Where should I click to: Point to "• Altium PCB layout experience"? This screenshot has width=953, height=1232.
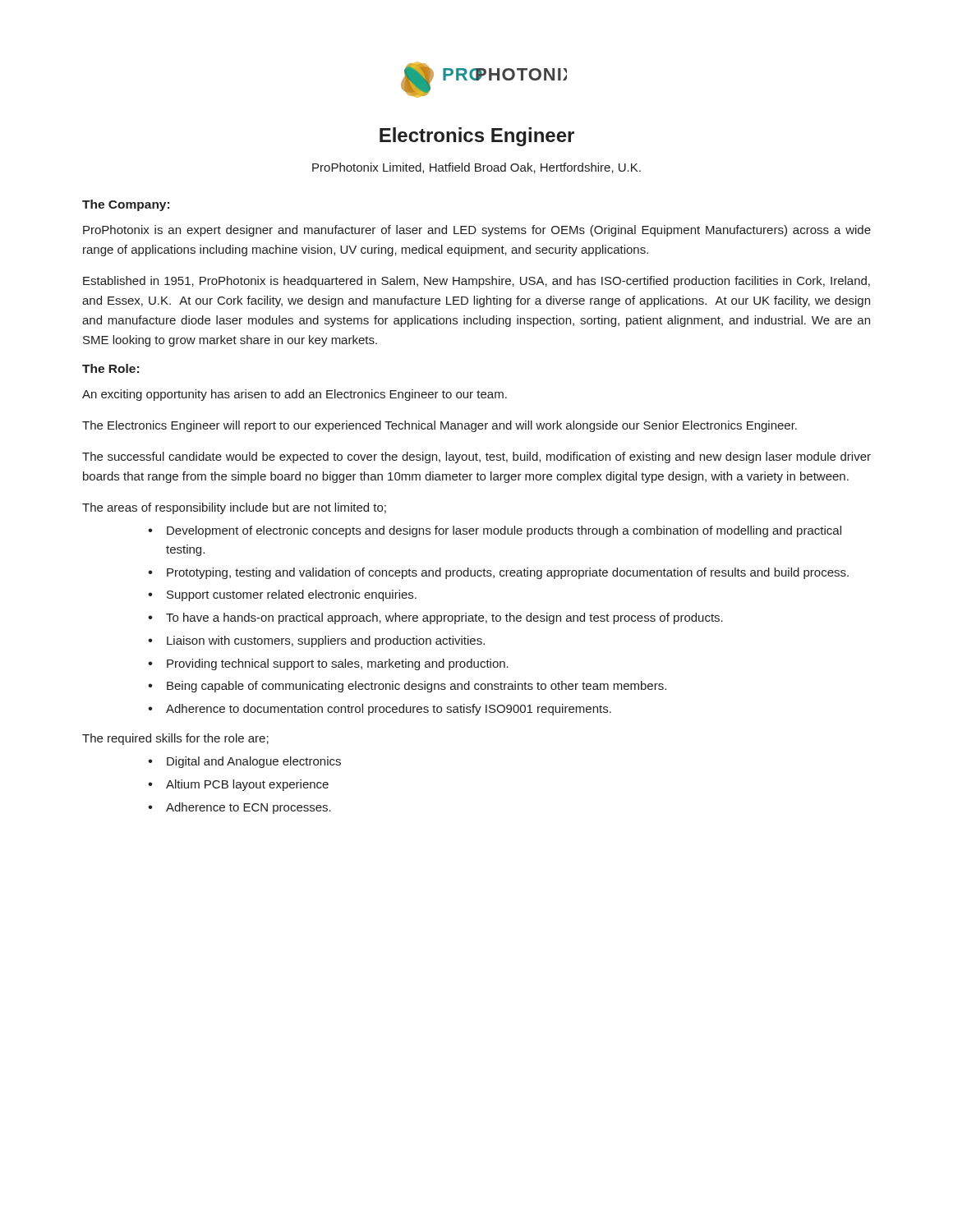238,785
